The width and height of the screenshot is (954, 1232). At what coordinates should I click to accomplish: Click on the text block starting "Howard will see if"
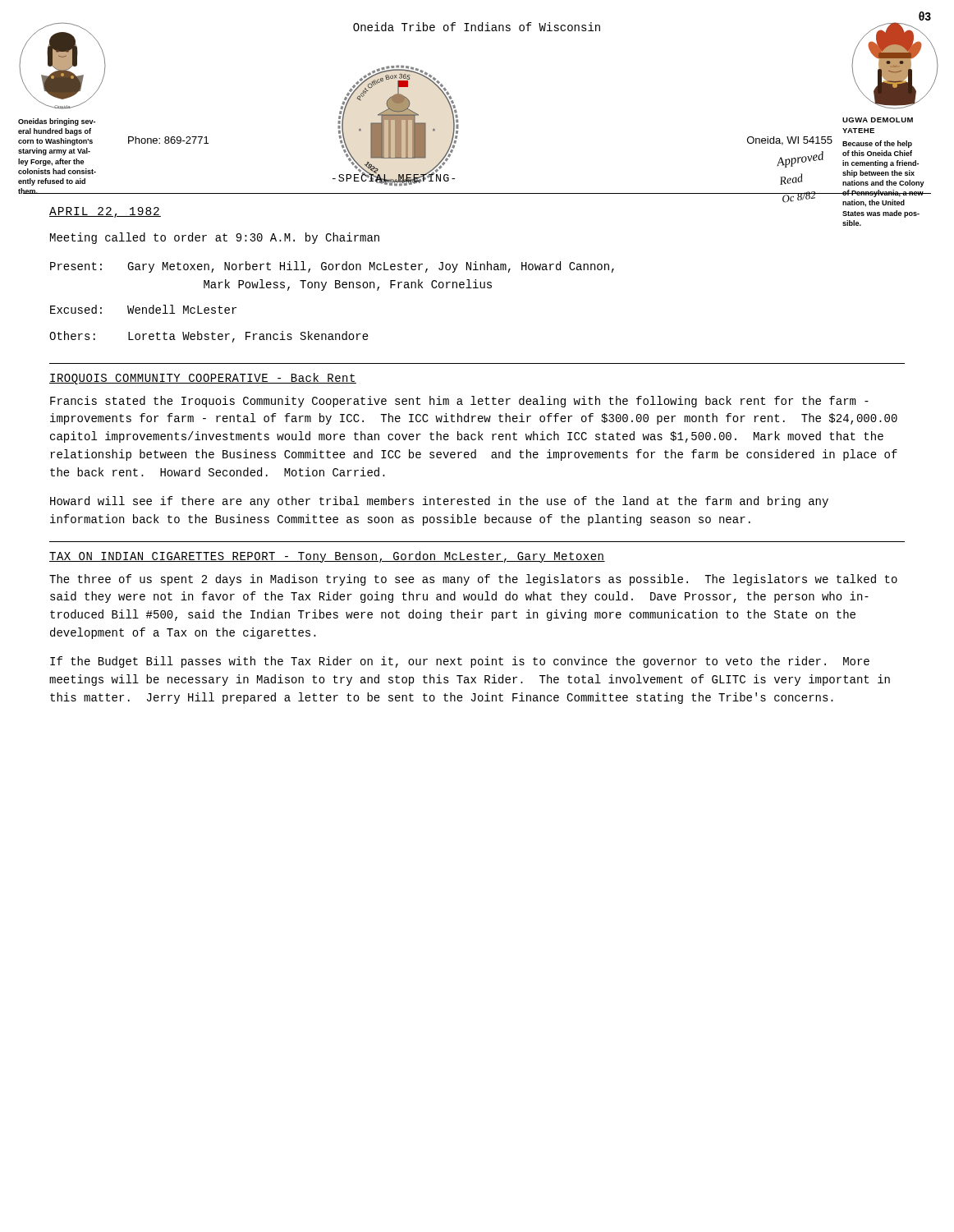coord(439,511)
